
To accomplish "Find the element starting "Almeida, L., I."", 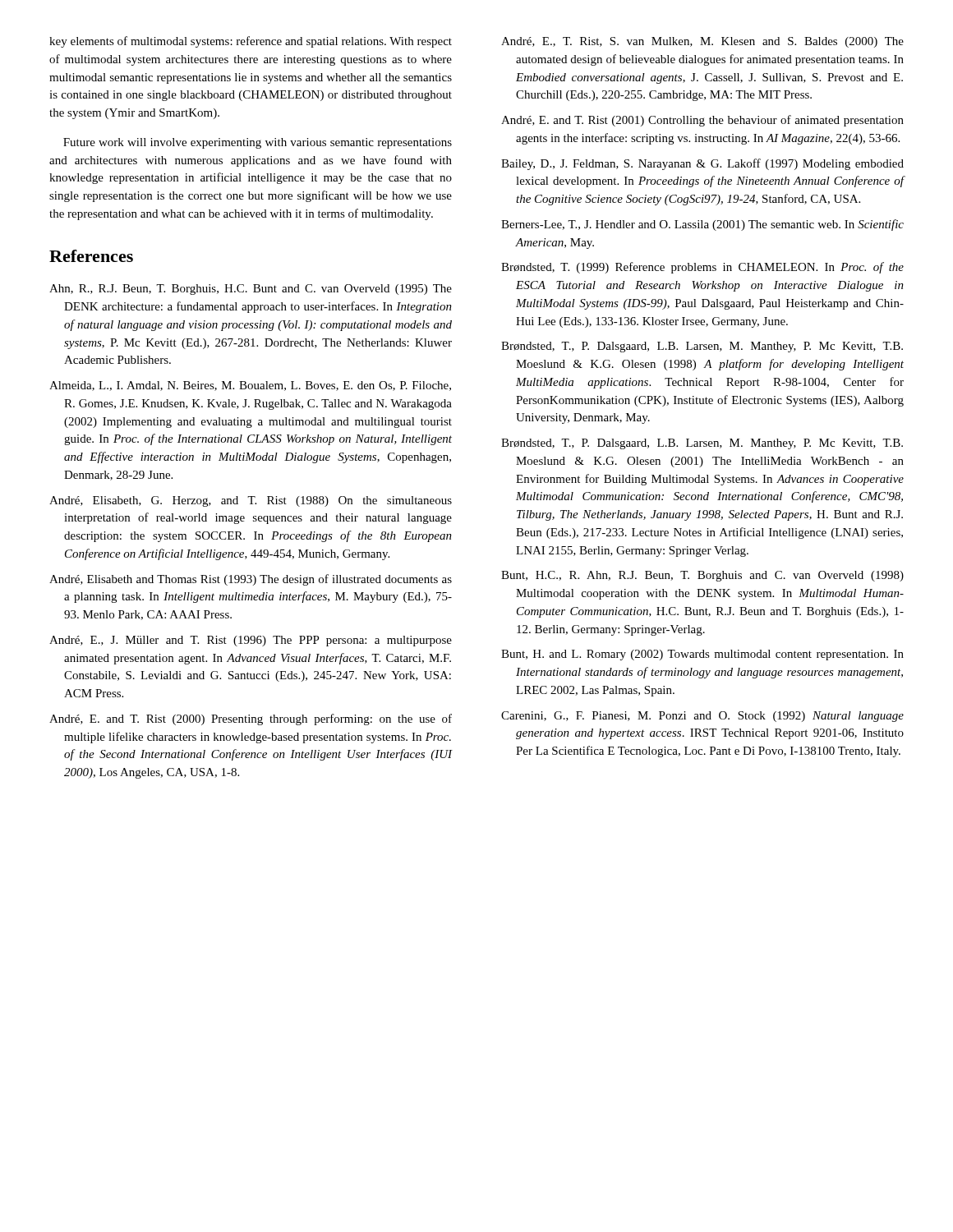I will (x=251, y=430).
